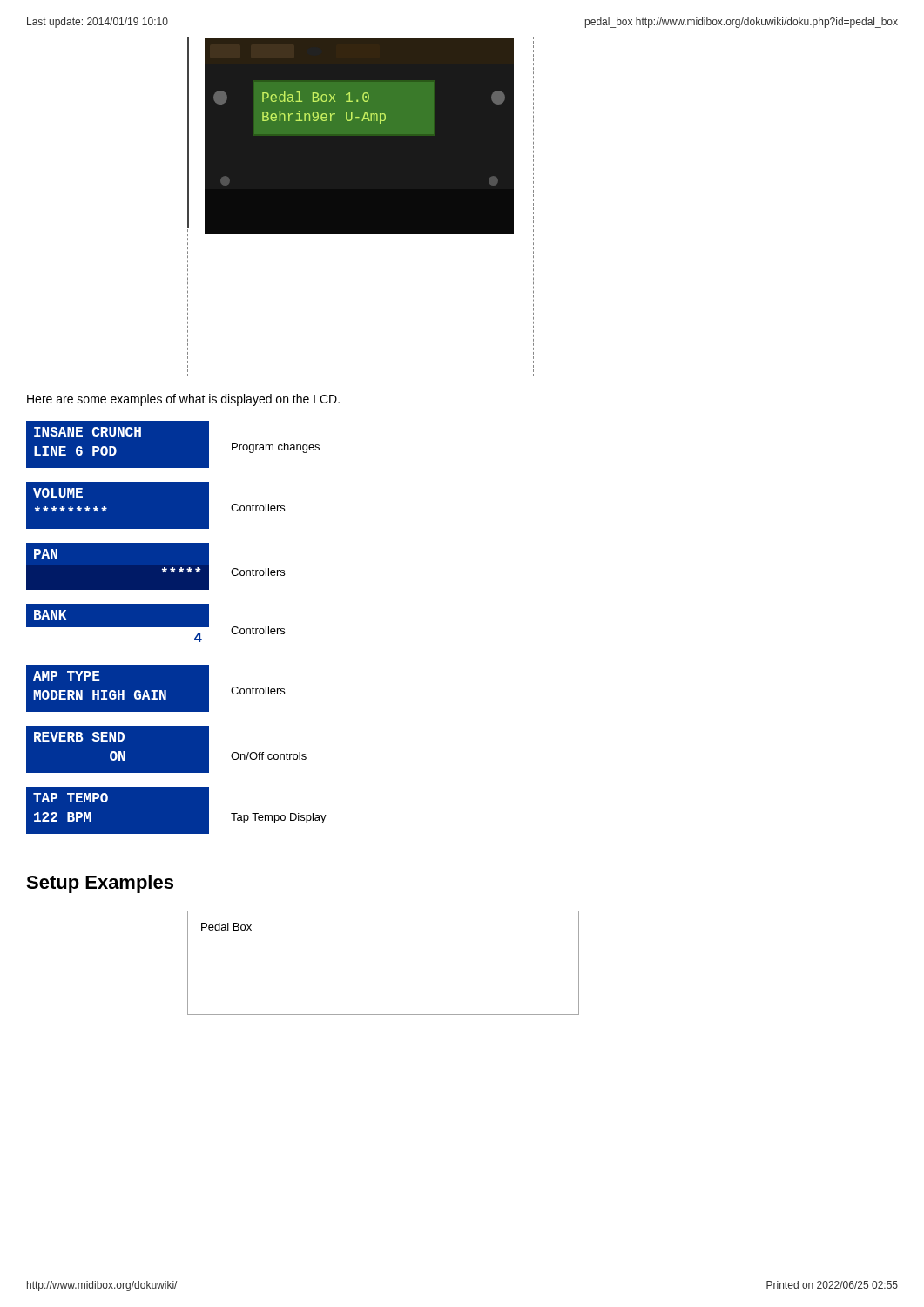The height and width of the screenshot is (1307, 924).
Task: Point to "Program changes"
Action: pos(275,447)
